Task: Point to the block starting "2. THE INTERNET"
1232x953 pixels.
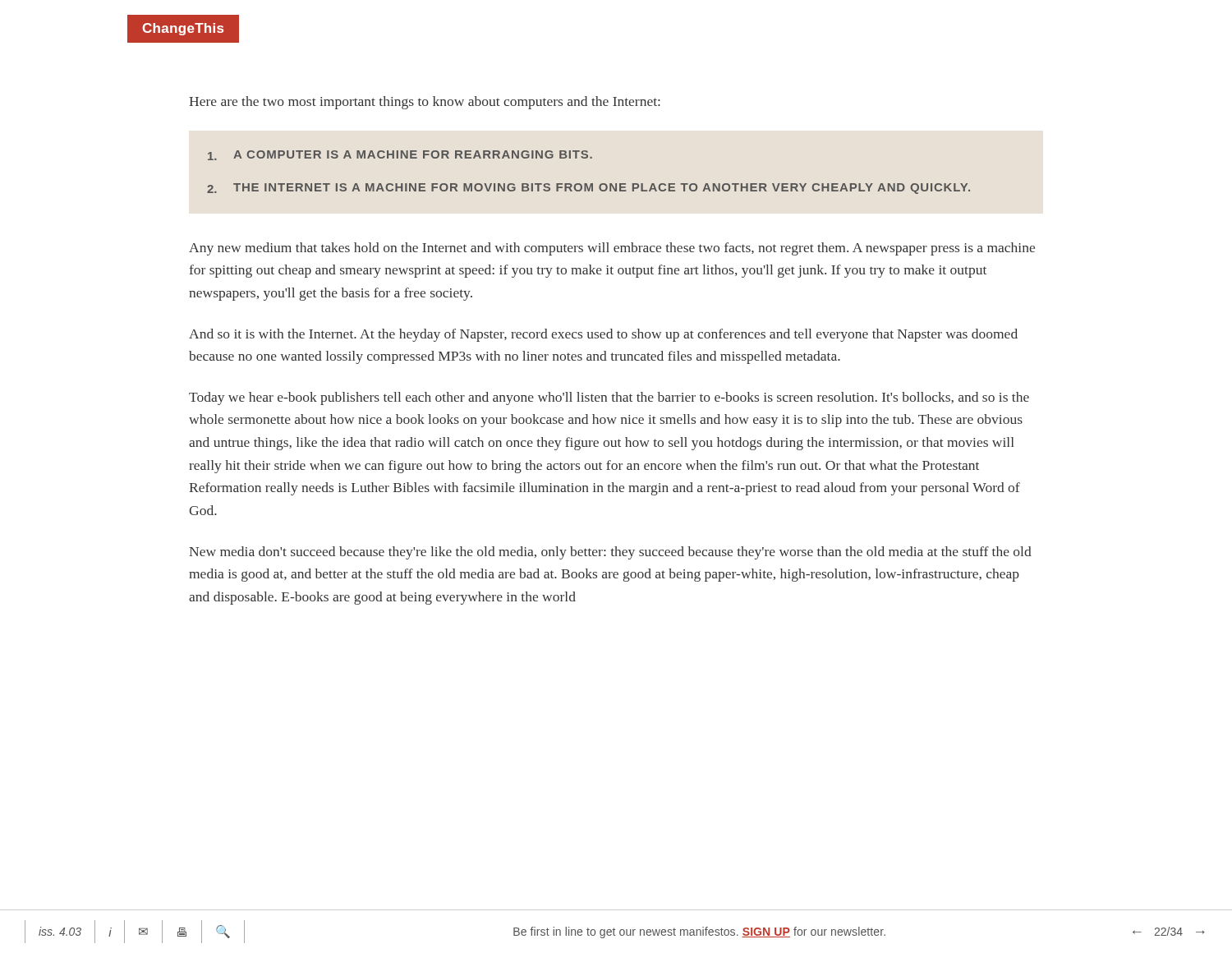Action: [x=589, y=189]
